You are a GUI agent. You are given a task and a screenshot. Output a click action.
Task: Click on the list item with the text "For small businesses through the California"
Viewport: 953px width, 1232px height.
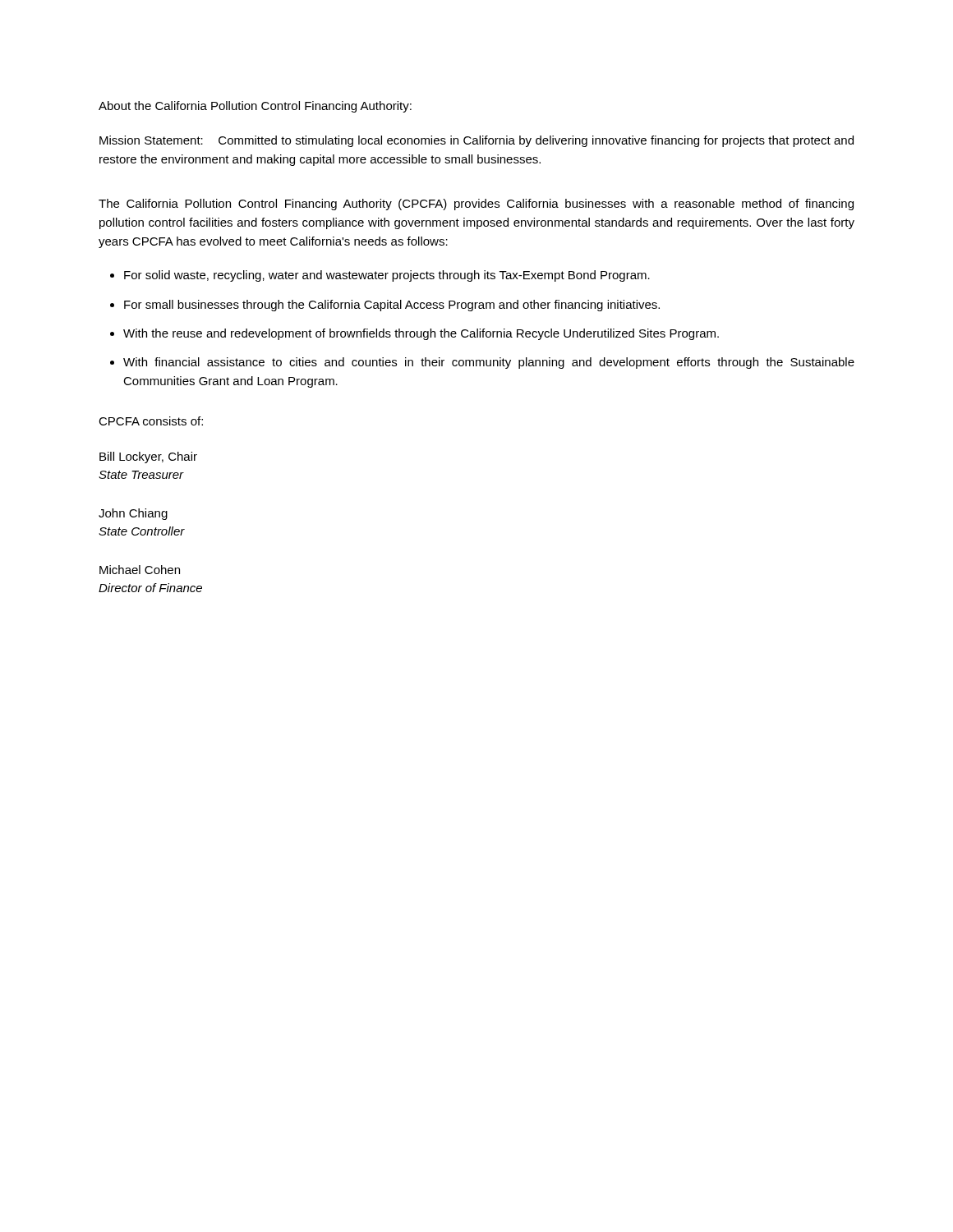click(392, 304)
